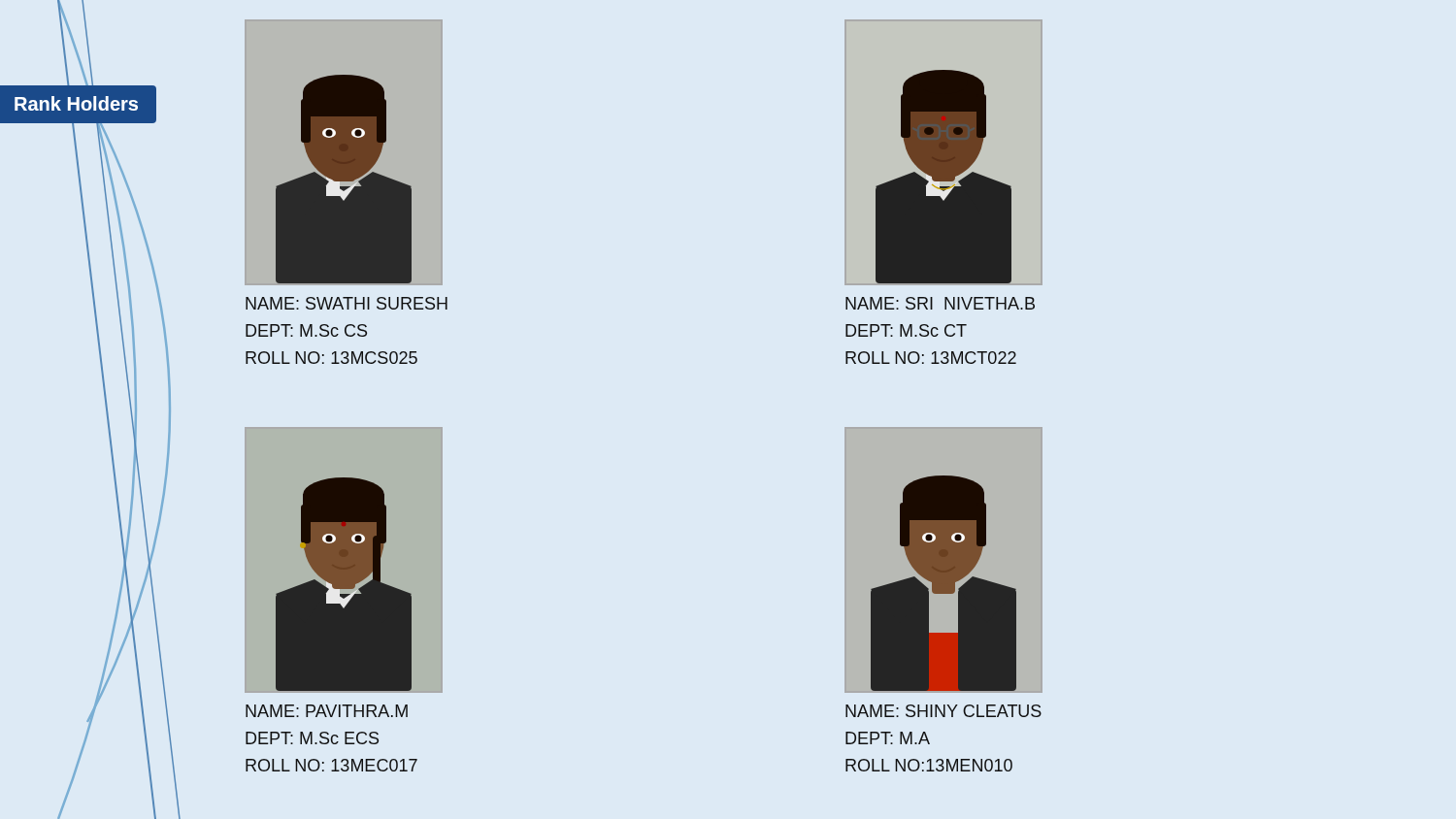Where is the passage that starts "NAME: SHINY CLEATUS DEPT:"?
The image size is (1456, 819).
(x=943, y=711)
